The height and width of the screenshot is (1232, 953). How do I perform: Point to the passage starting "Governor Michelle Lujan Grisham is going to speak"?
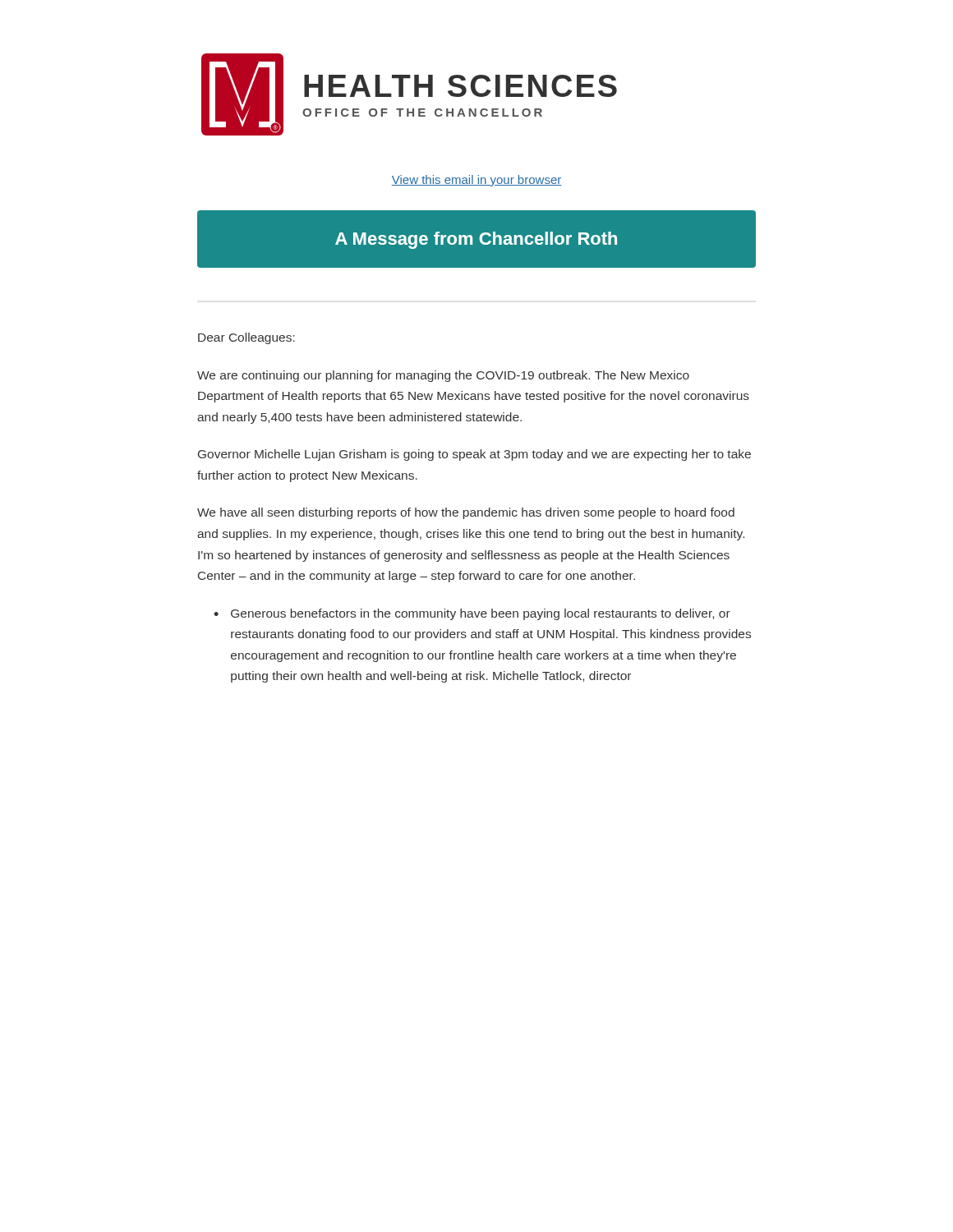(x=474, y=464)
